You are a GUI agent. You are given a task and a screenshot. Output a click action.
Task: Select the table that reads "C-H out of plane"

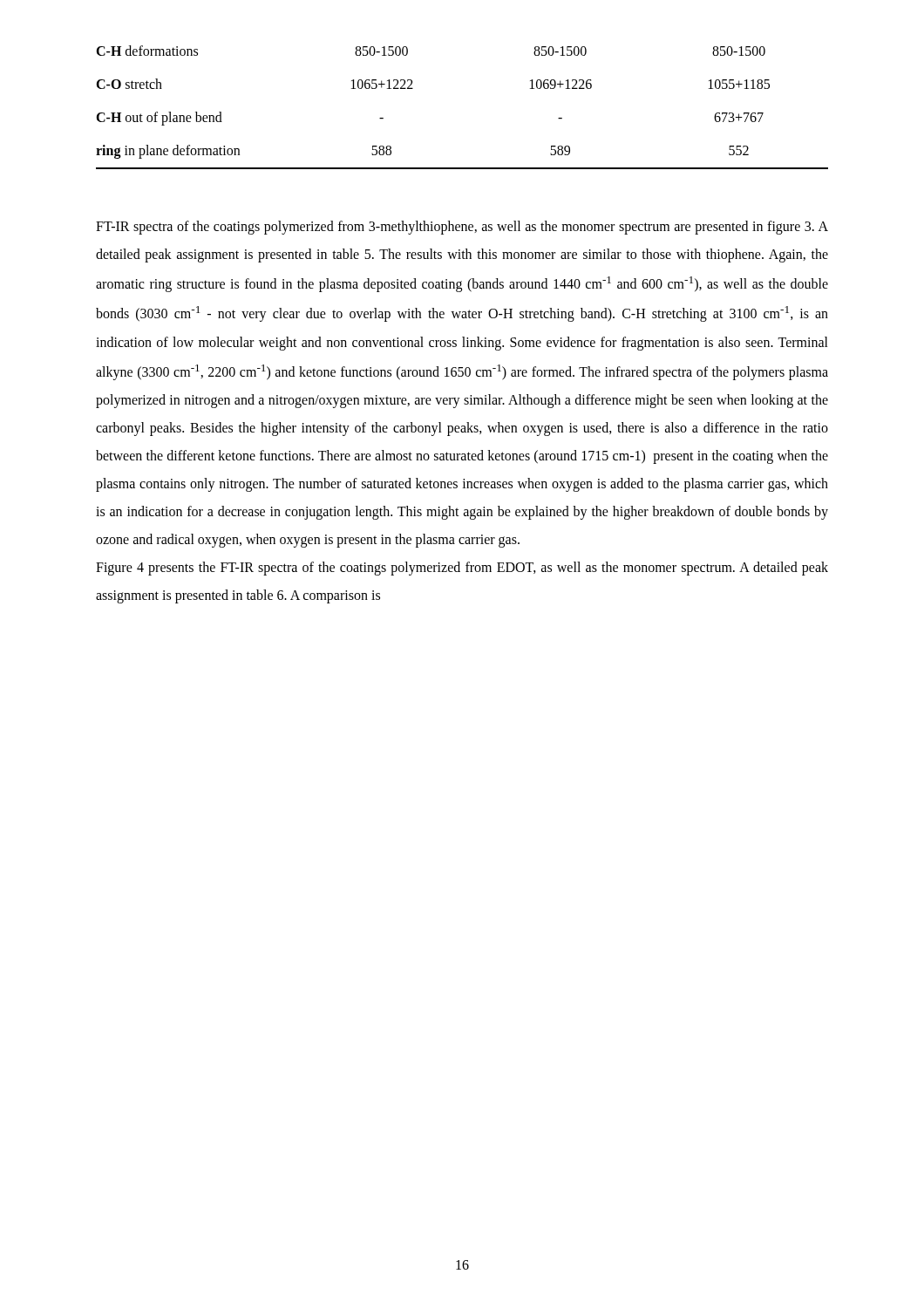click(462, 102)
